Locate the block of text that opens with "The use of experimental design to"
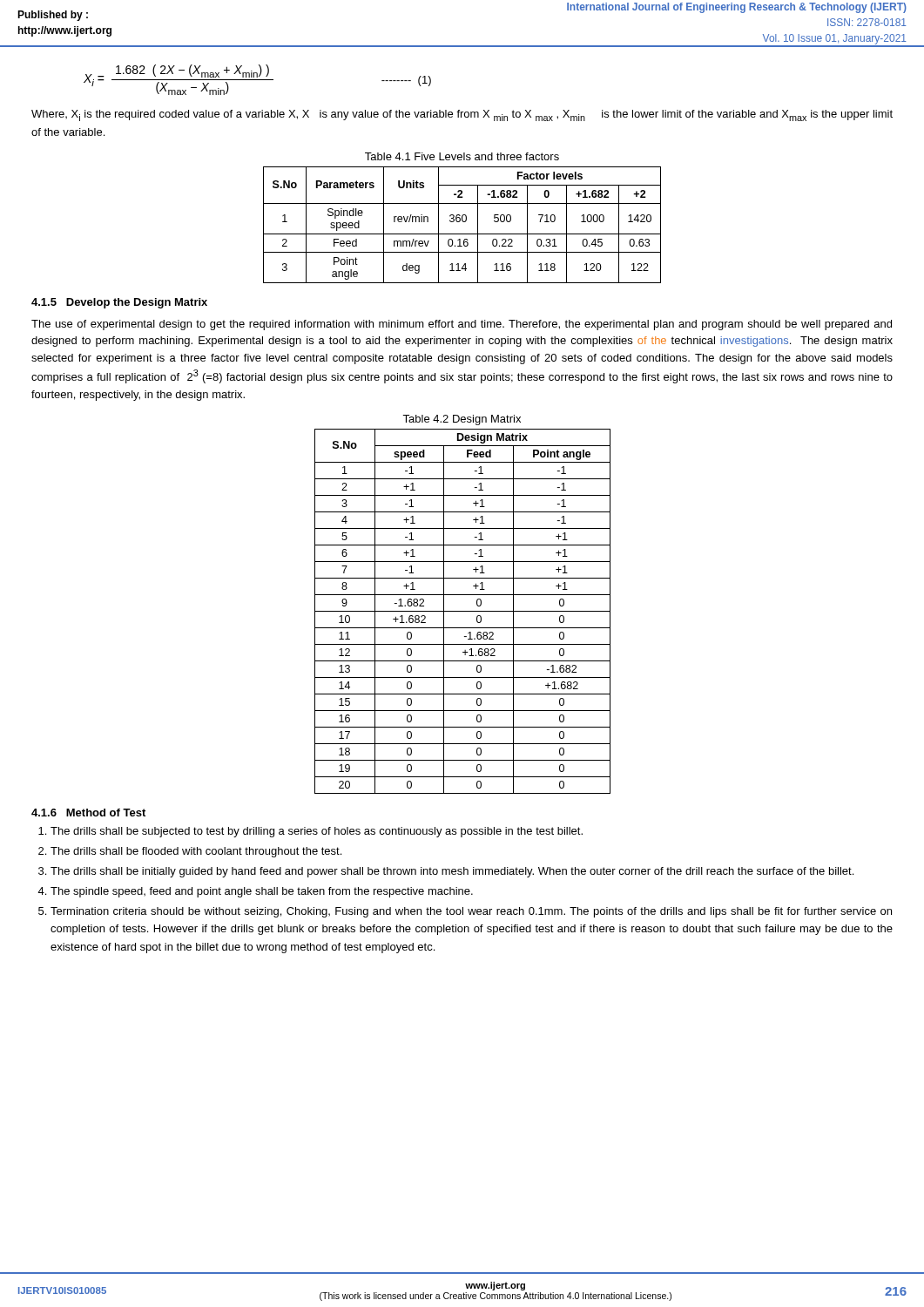This screenshot has height=1307, width=924. (462, 359)
